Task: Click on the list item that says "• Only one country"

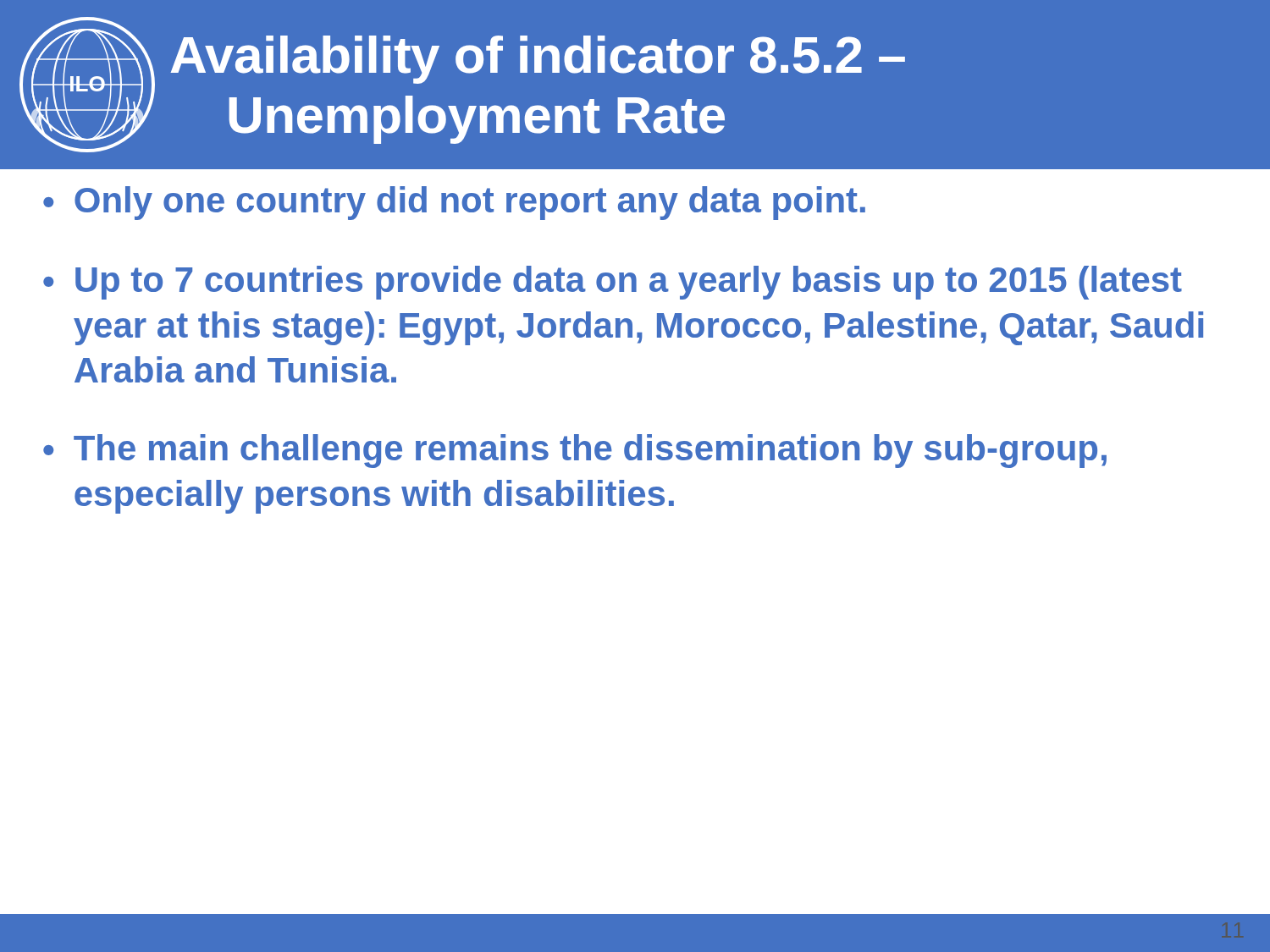Action: point(635,201)
